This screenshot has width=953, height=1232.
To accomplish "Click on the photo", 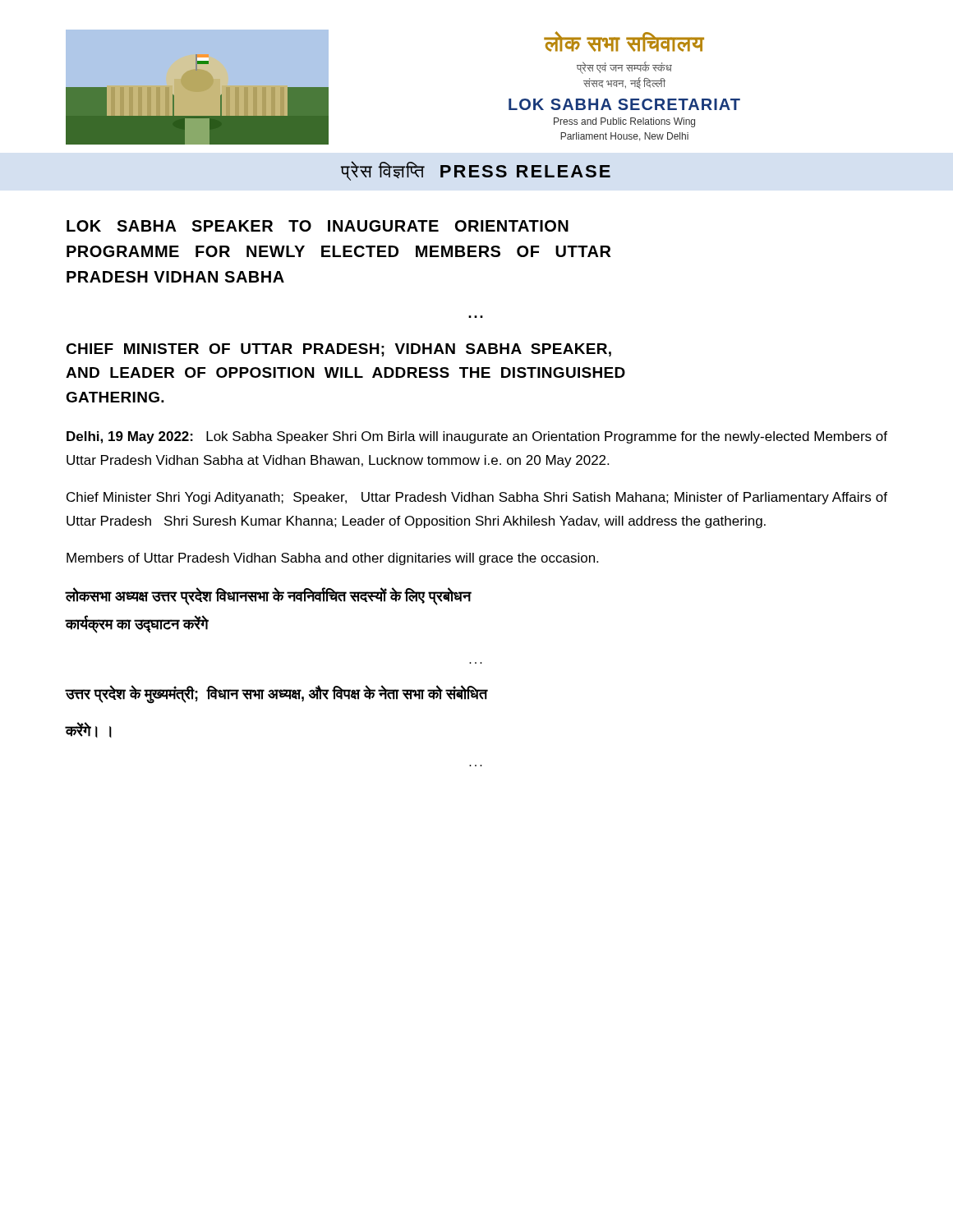I will click(x=197, y=87).
